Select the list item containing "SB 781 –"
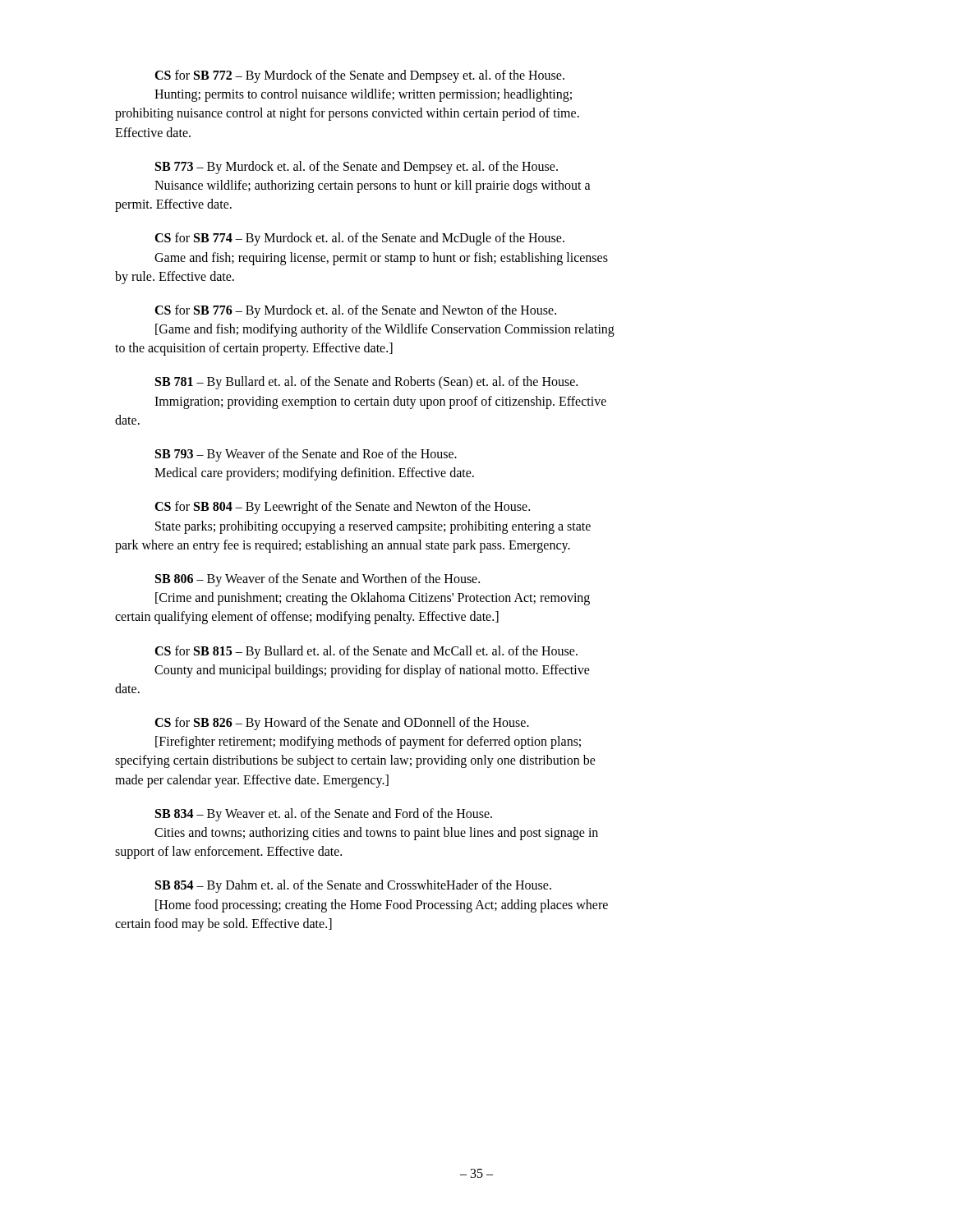 pos(476,401)
